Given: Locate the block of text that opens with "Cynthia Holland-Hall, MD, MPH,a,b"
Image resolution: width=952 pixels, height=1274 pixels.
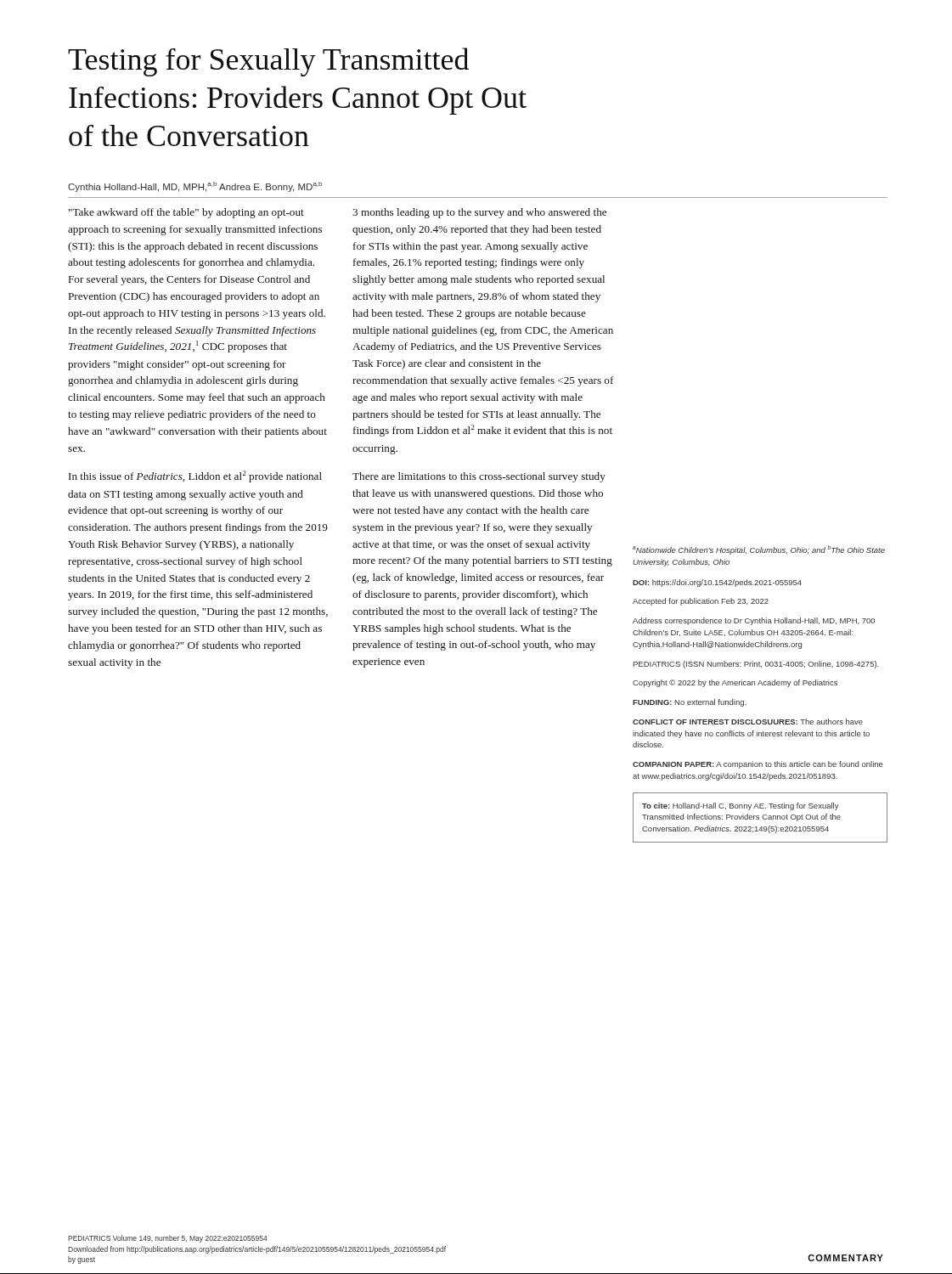Looking at the screenshot, I should pos(195,186).
